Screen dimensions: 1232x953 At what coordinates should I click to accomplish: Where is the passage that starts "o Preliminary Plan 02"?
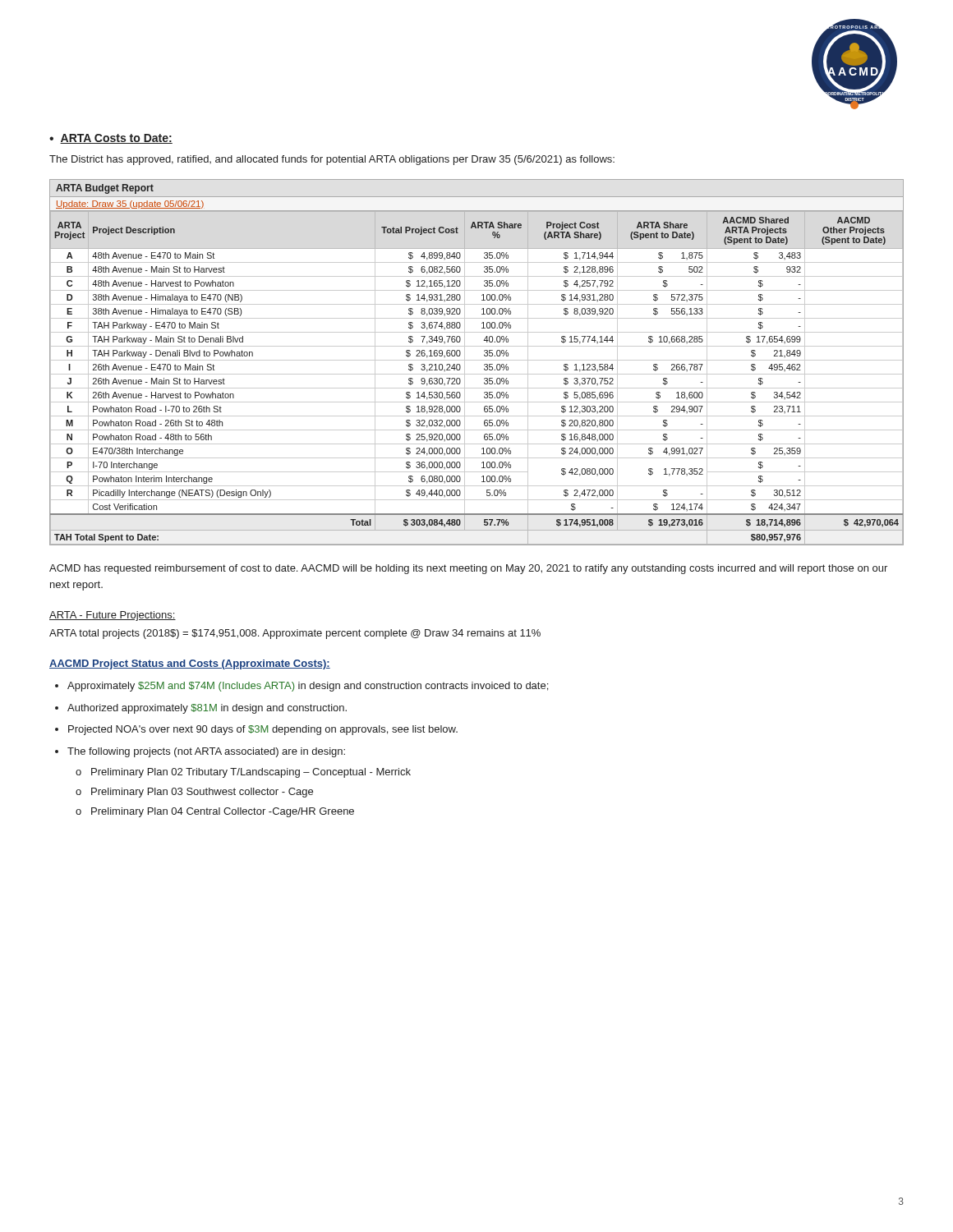point(243,772)
